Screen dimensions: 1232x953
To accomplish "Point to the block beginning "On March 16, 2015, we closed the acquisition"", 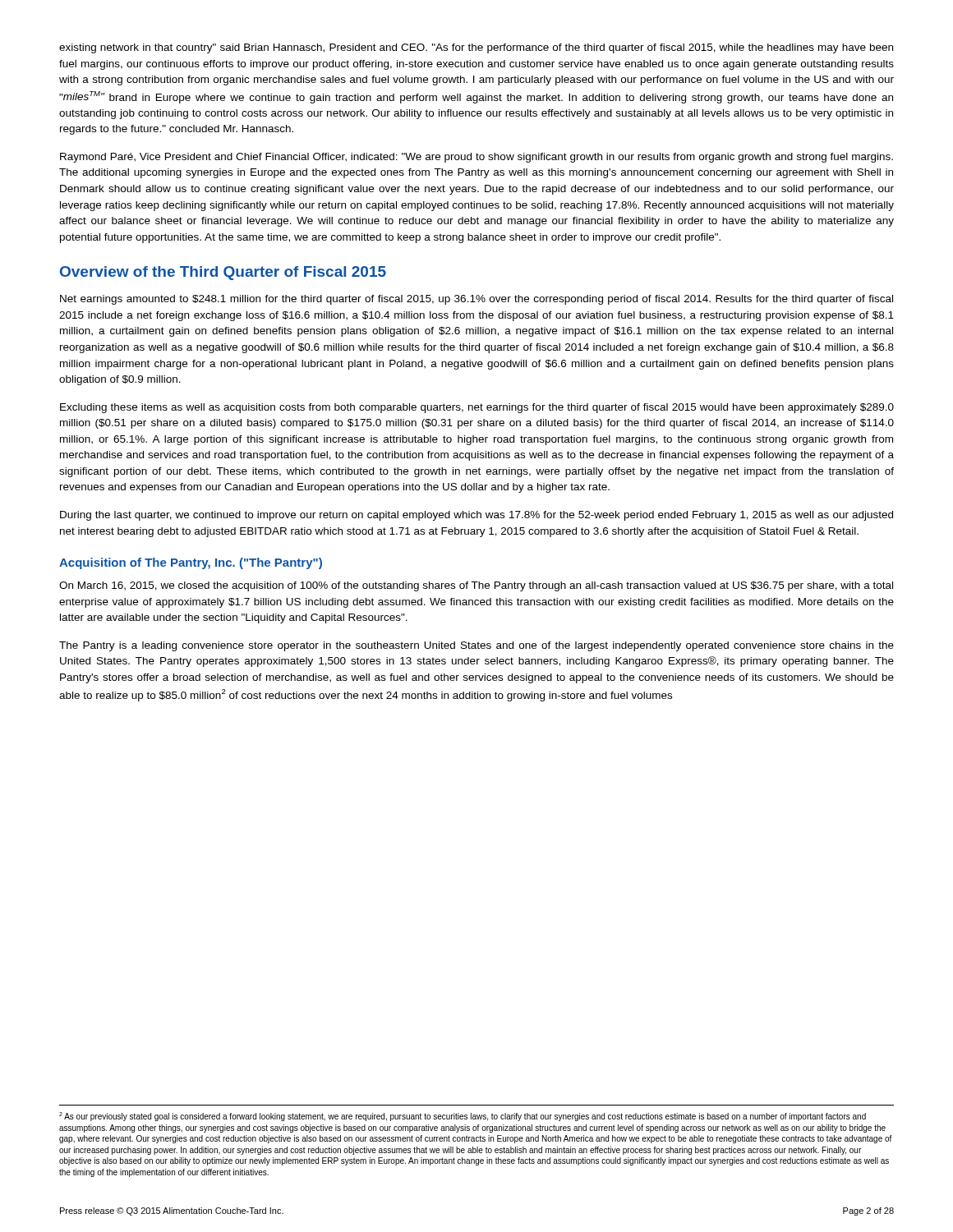I will click(476, 601).
